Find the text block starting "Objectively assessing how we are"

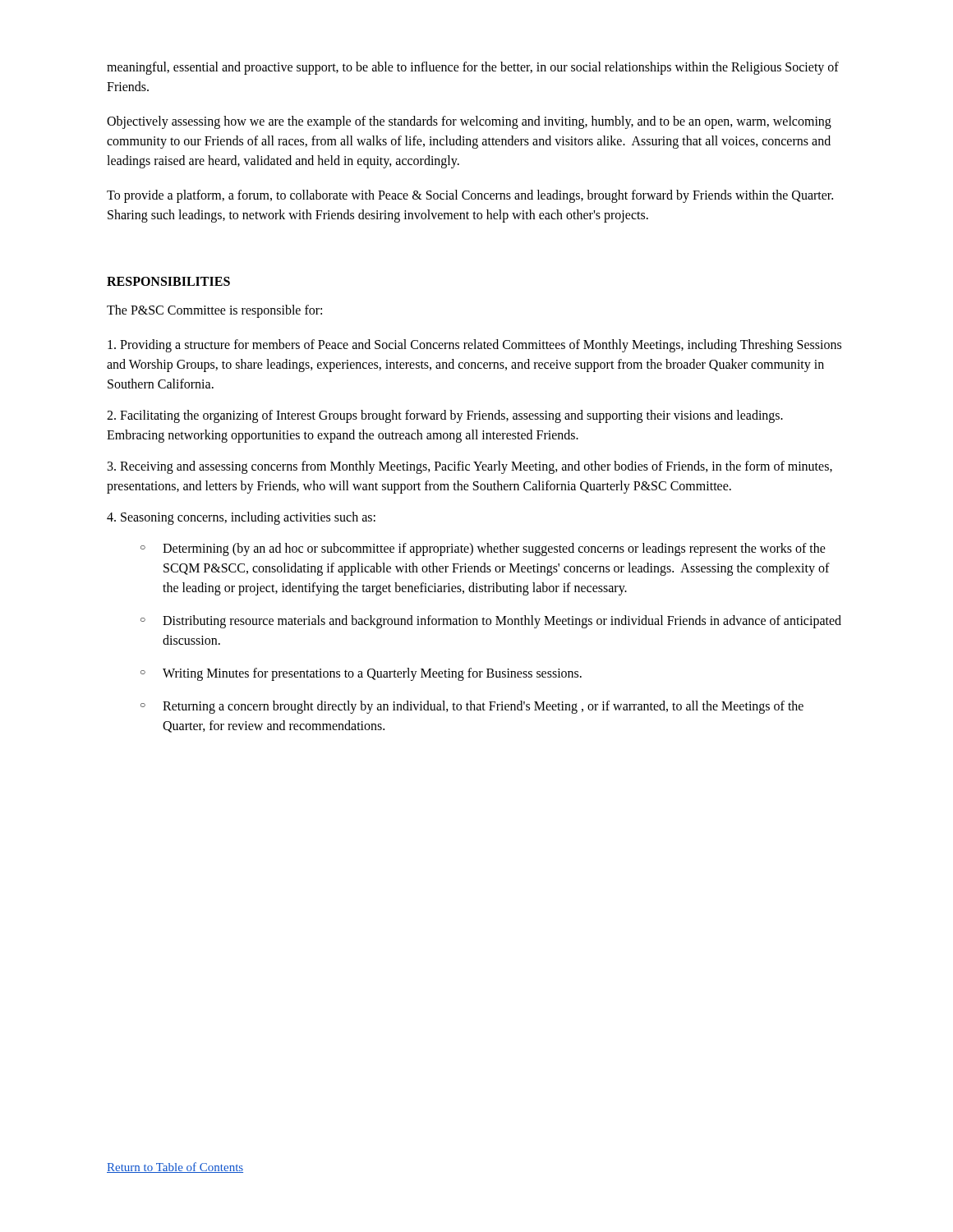point(469,141)
